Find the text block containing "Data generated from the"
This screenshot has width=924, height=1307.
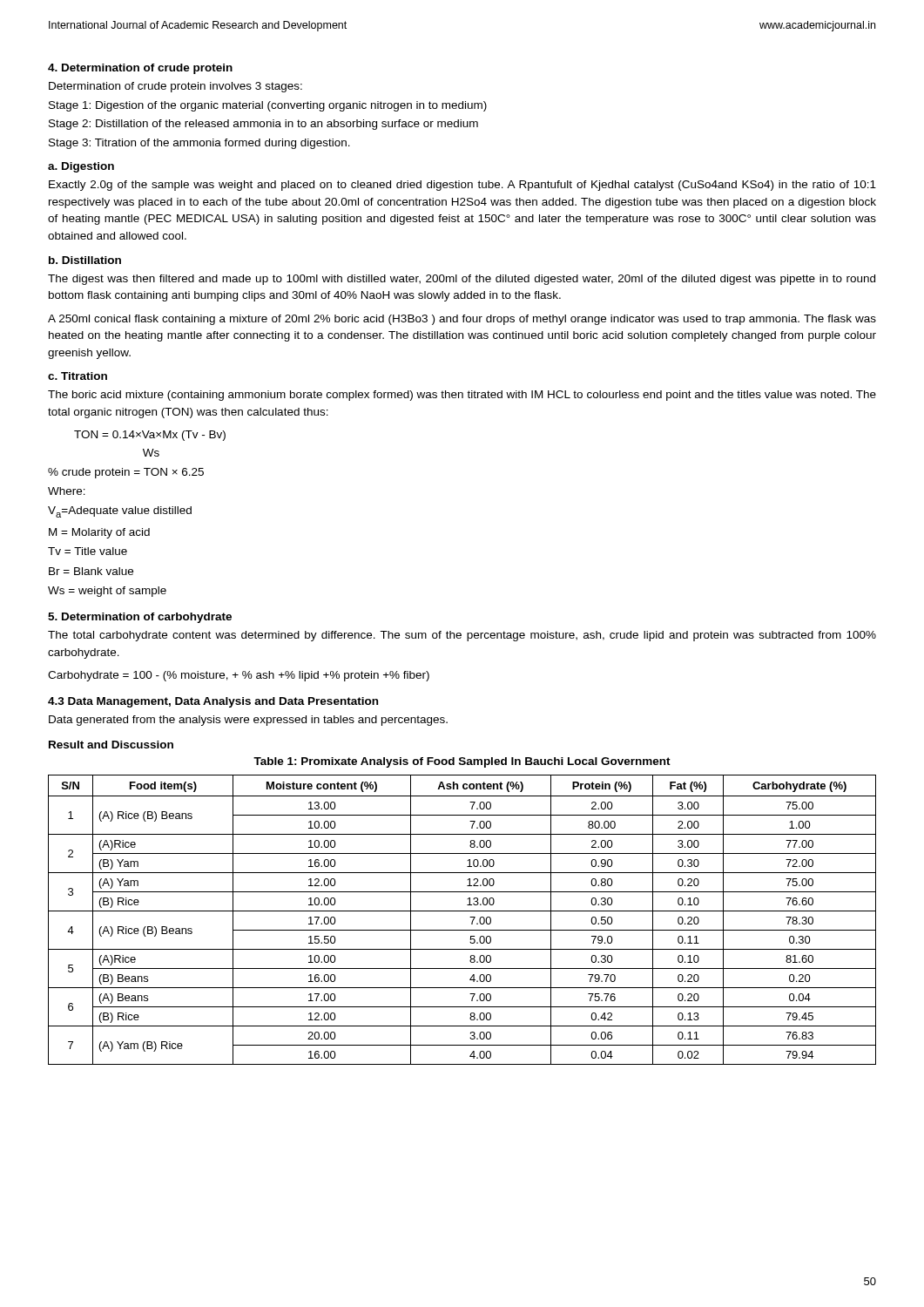coord(248,721)
